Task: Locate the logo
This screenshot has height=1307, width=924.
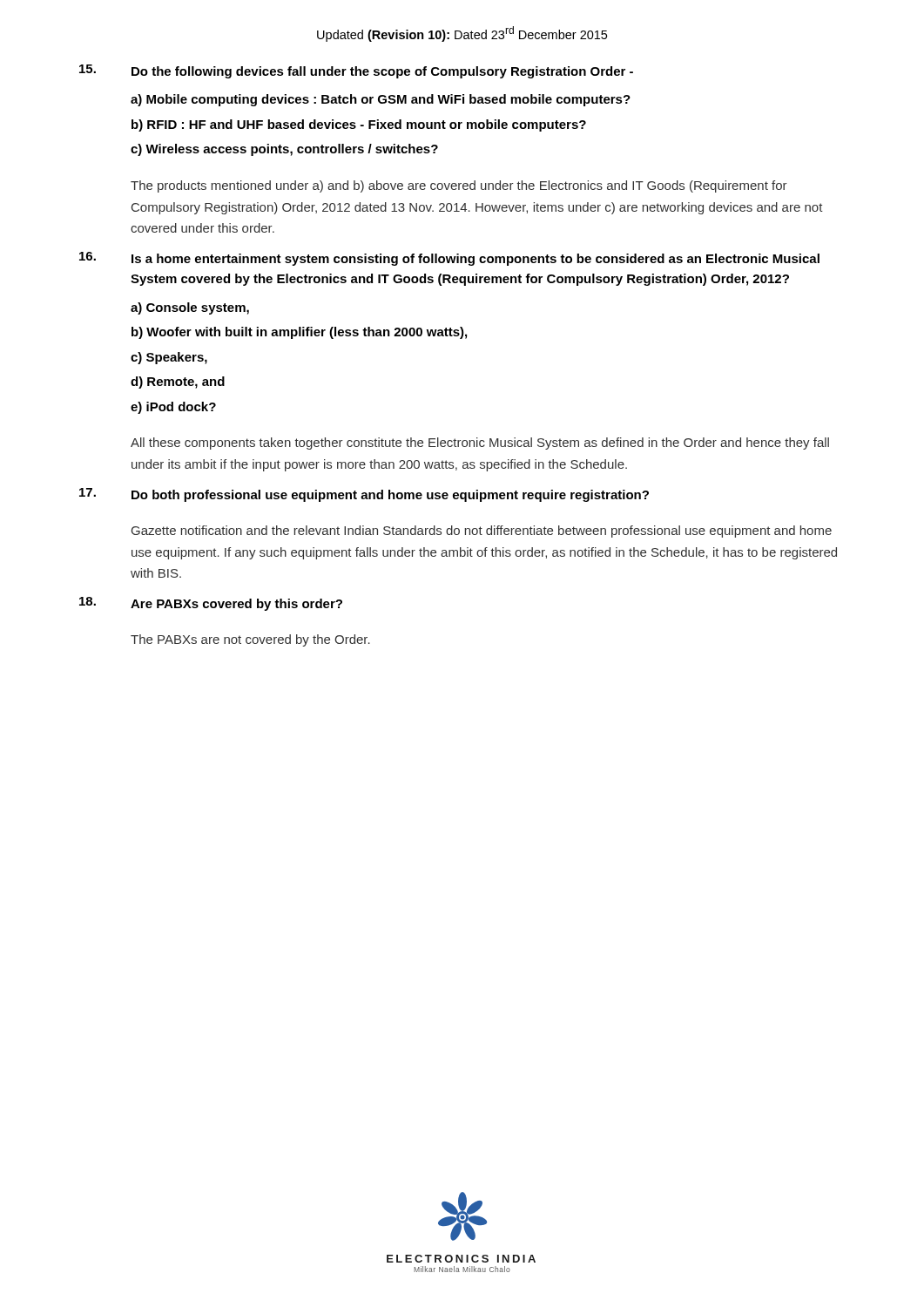Action: pyautogui.click(x=462, y=1227)
